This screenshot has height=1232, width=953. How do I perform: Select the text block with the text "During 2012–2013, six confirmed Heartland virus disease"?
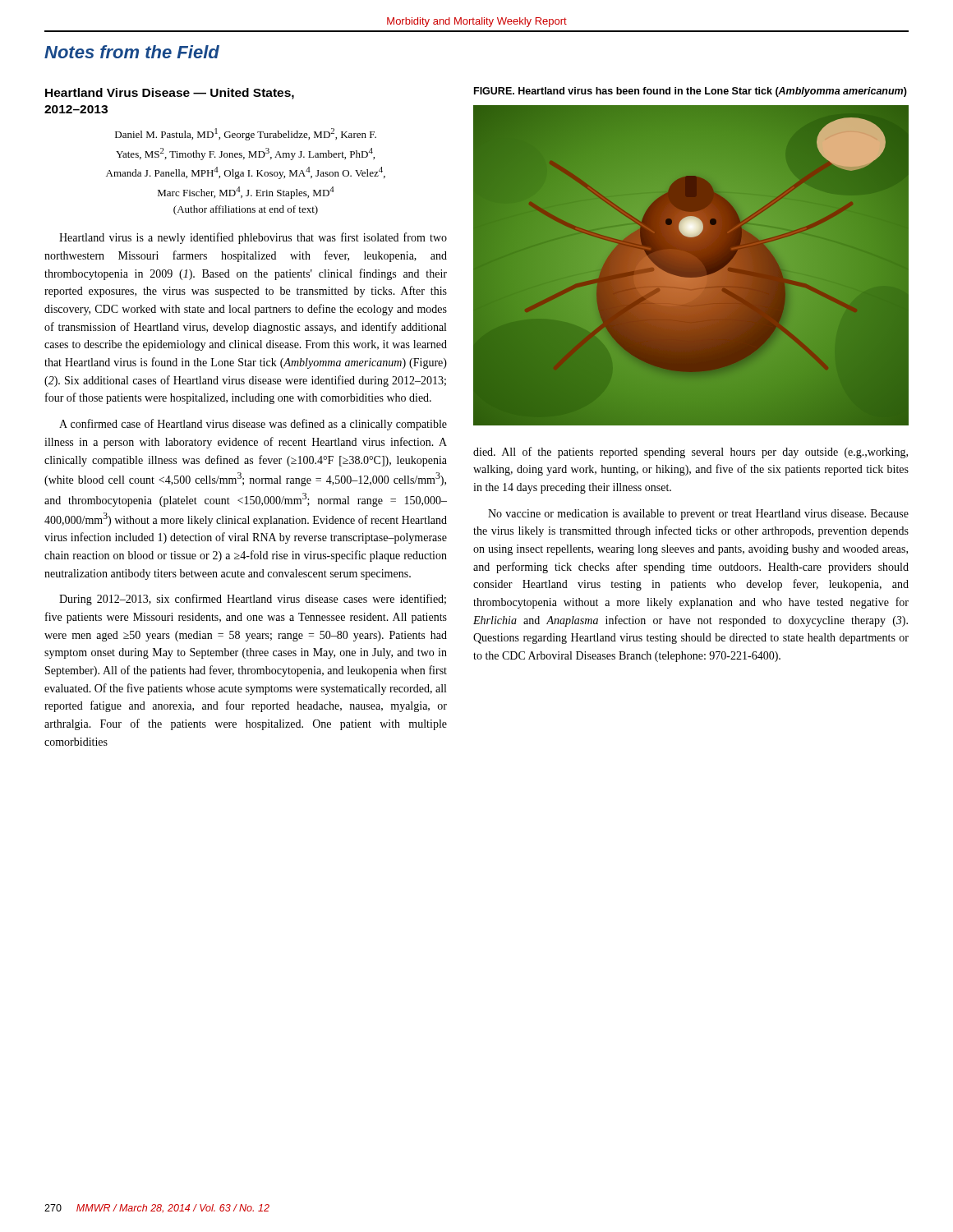tap(246, 671)
